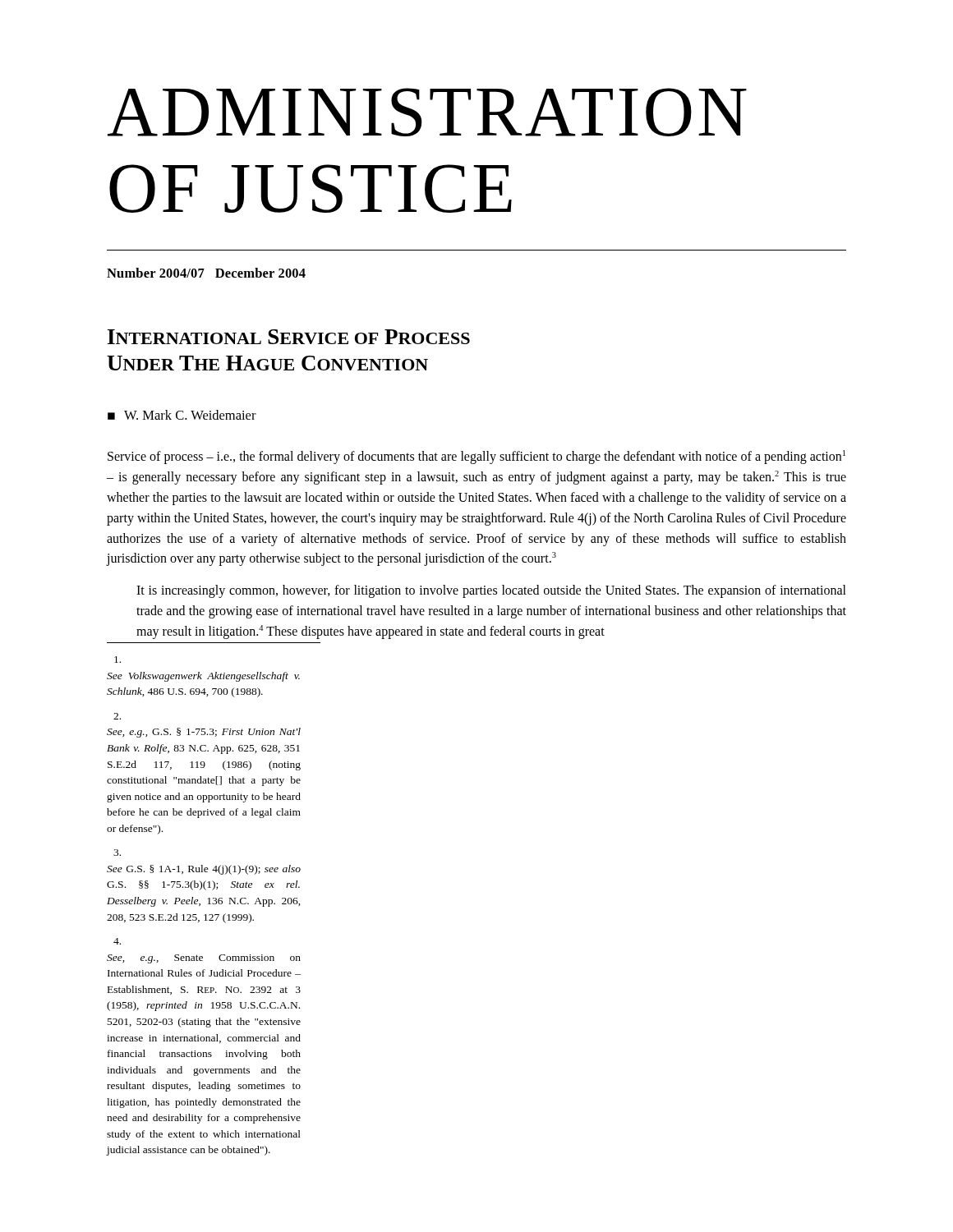Select the text block that reads "Service of process –"
The height and width of the screenshot is (1232, 953).
[476, 545]
